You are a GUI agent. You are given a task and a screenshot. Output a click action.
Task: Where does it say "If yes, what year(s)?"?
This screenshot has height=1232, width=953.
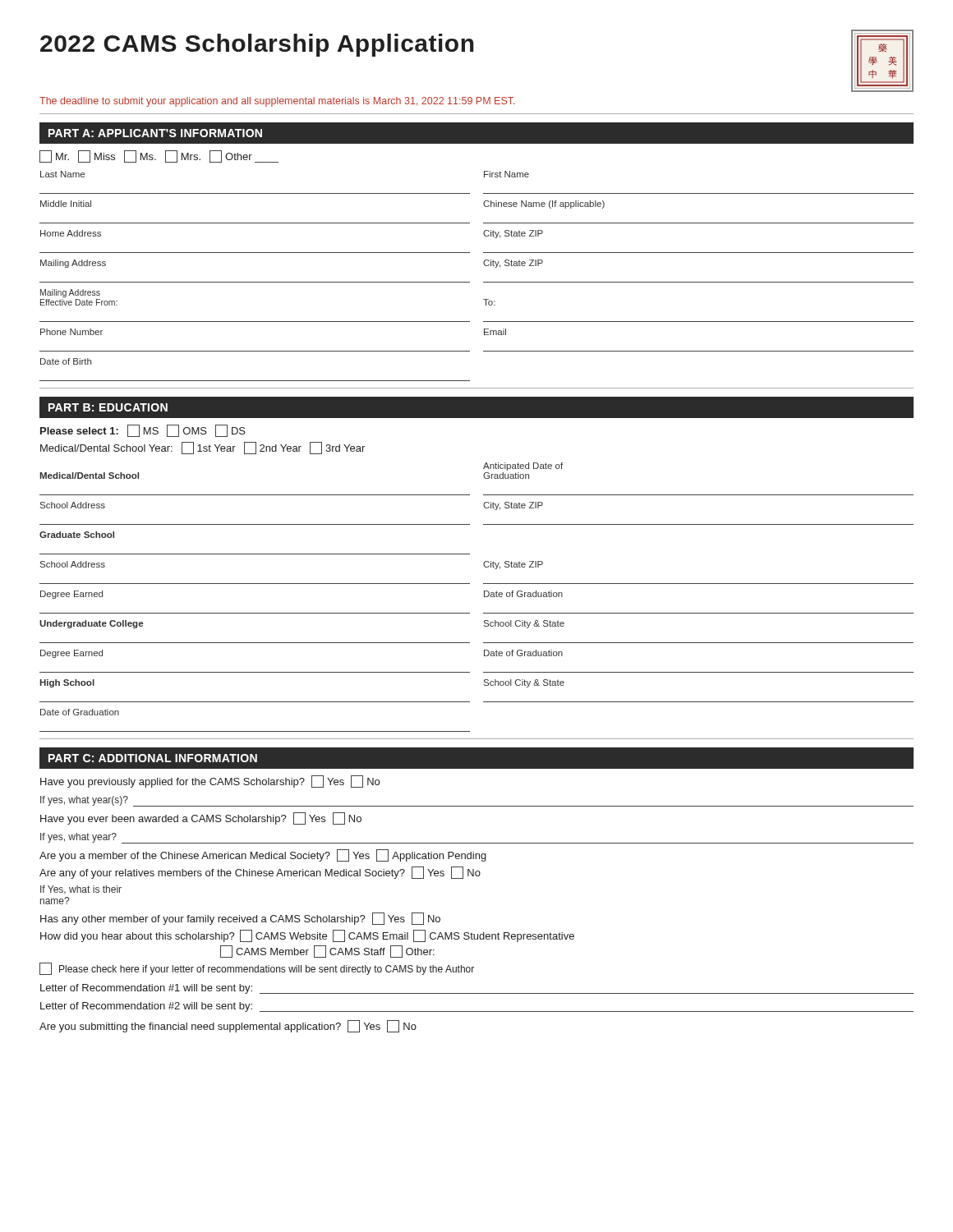coord(476,800)
